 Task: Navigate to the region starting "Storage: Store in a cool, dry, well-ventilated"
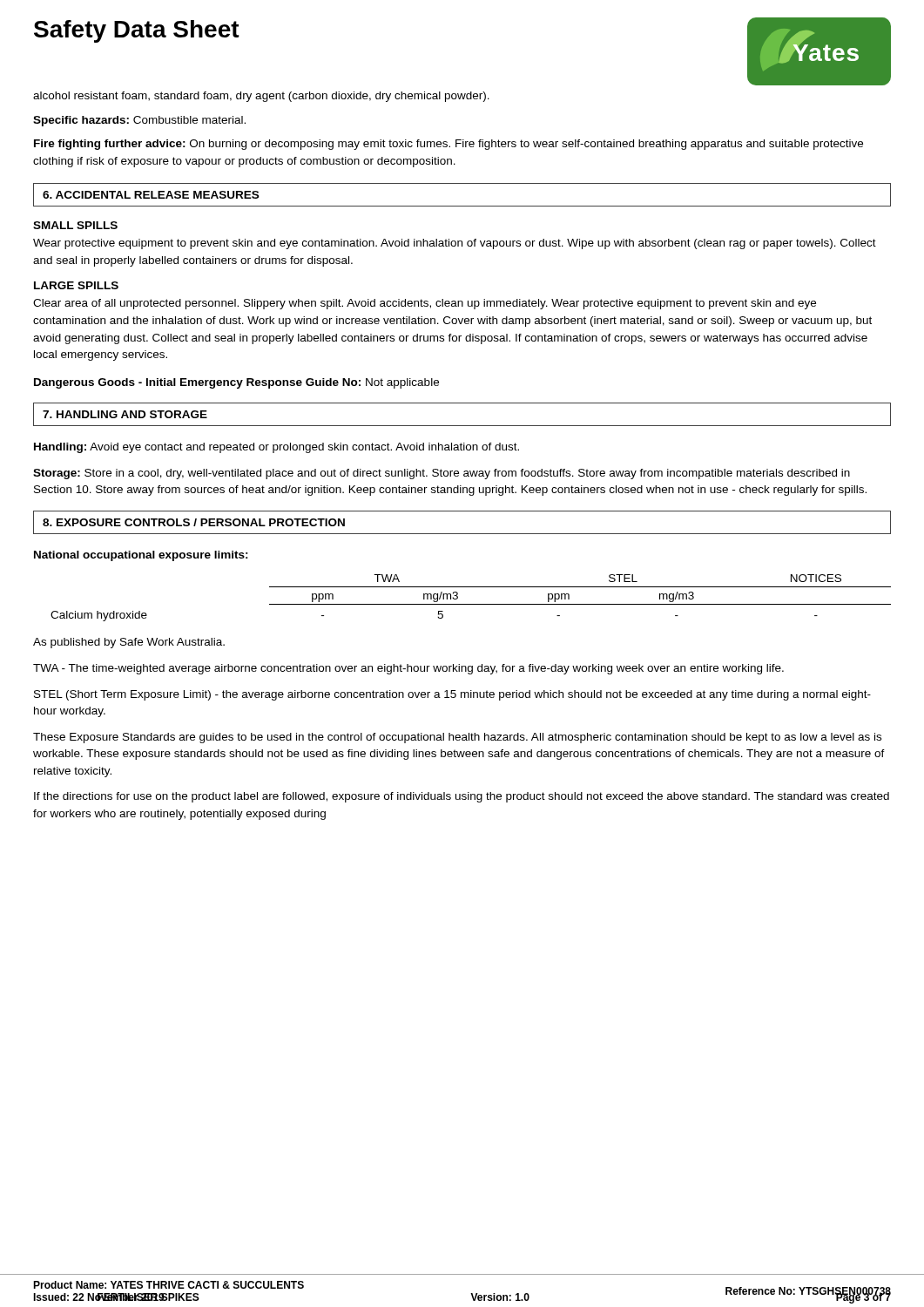point(450,481)
